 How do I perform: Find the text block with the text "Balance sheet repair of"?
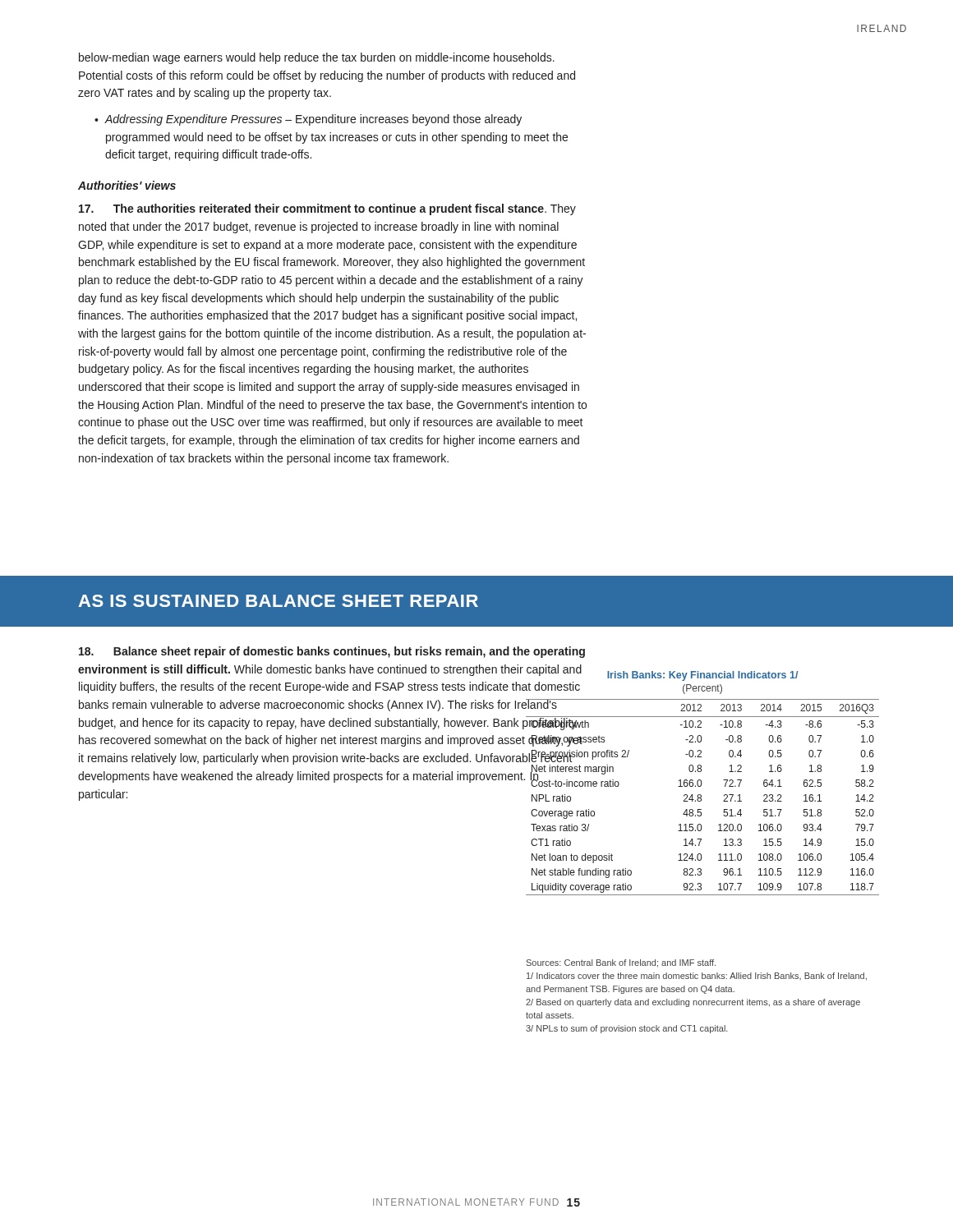tap(332, 723)
